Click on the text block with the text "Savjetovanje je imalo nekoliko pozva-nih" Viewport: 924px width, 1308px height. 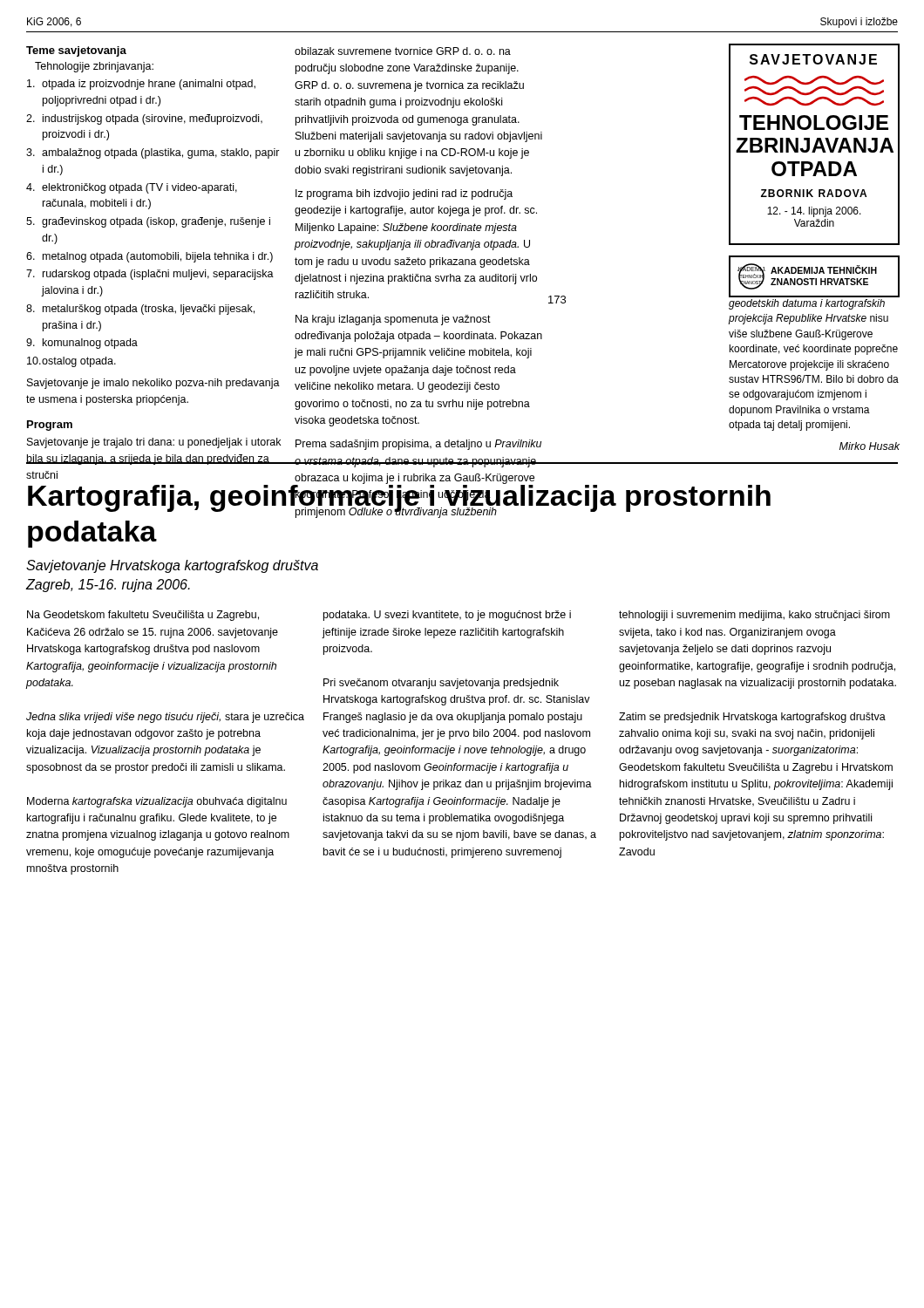(x=153, y=391)
